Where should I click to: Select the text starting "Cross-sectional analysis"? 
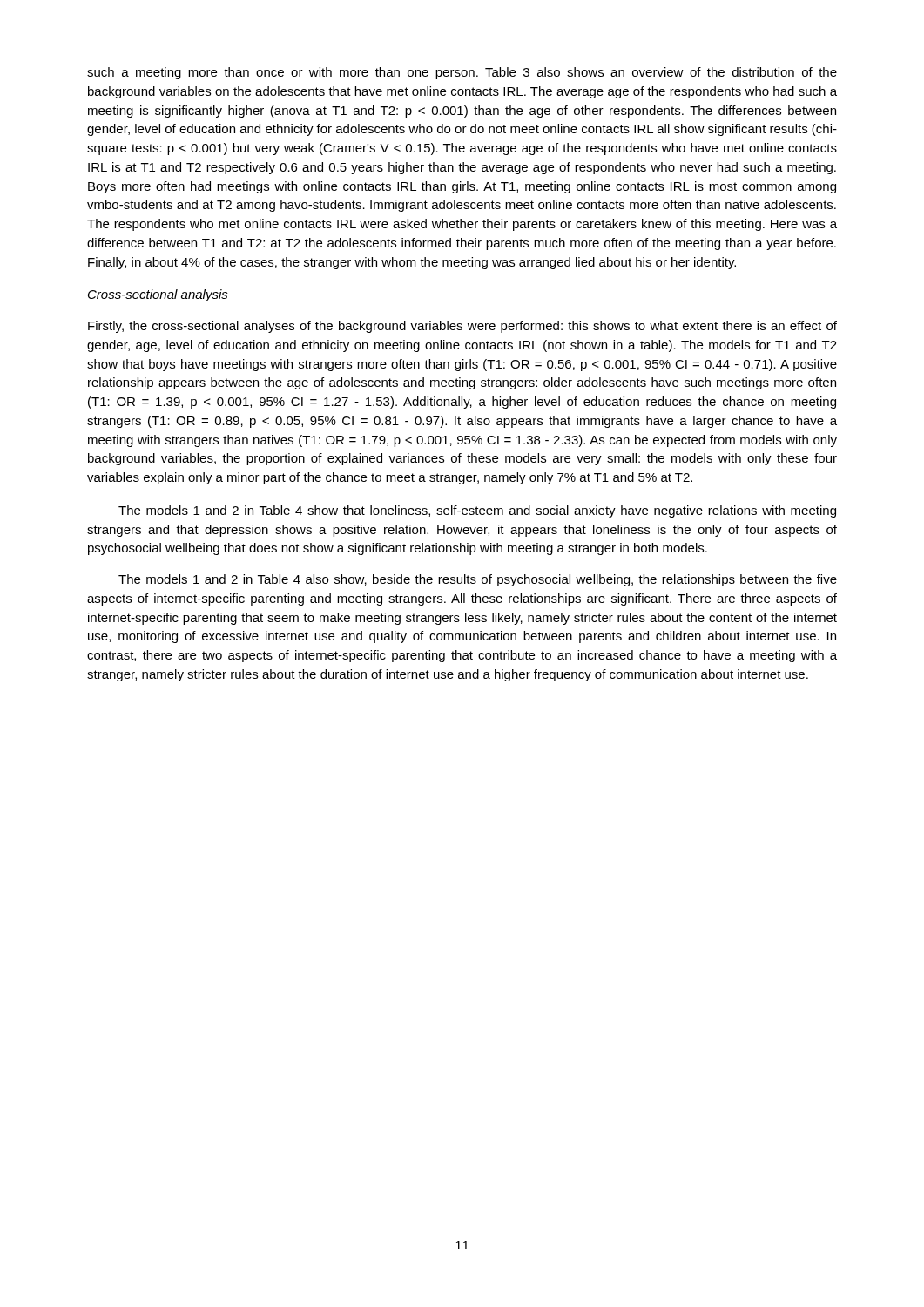tap(158, 294)
